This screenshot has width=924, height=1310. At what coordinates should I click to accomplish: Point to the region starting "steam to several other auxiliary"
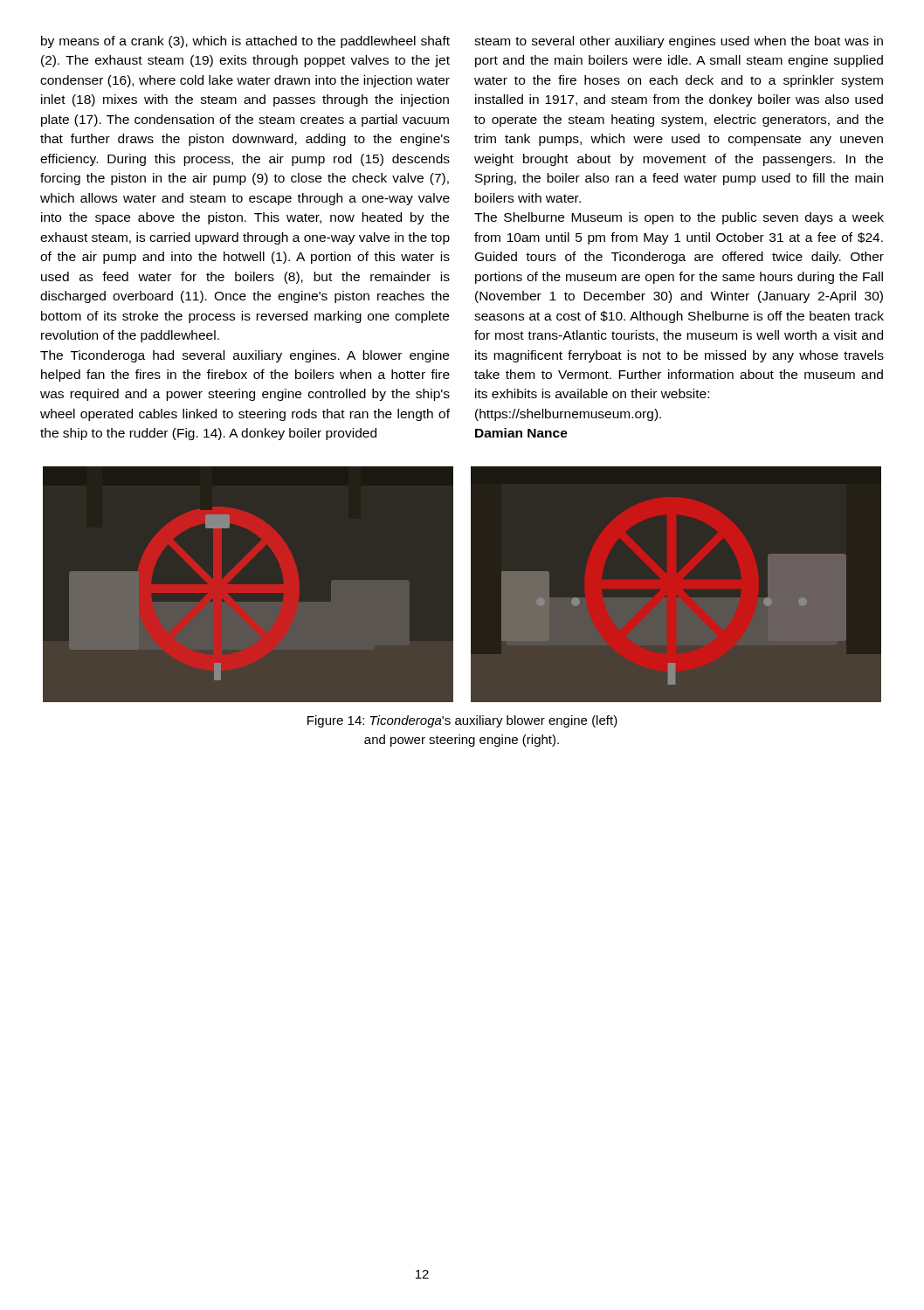point(679,238)
